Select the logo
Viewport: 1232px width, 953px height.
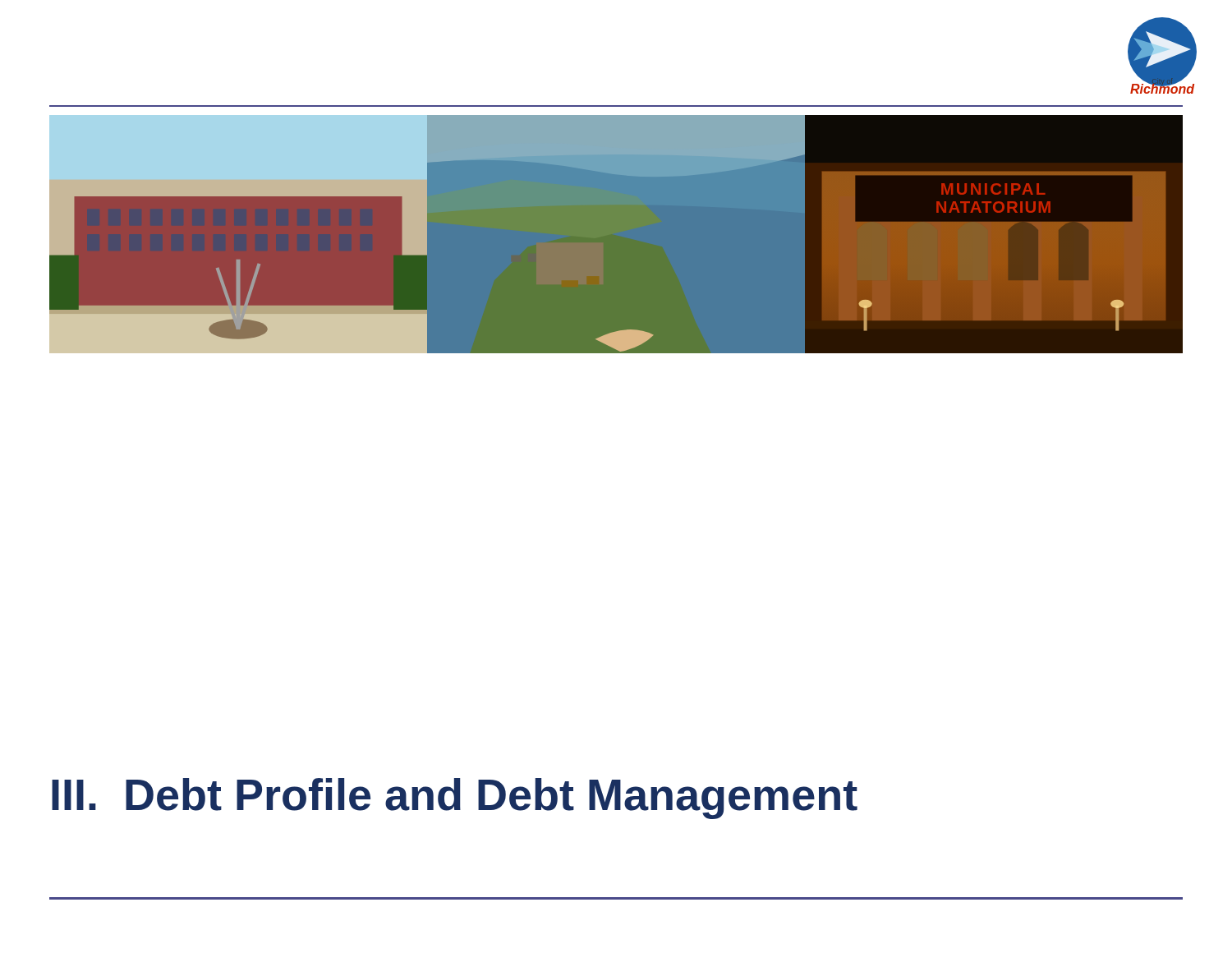coord(1154,56)
